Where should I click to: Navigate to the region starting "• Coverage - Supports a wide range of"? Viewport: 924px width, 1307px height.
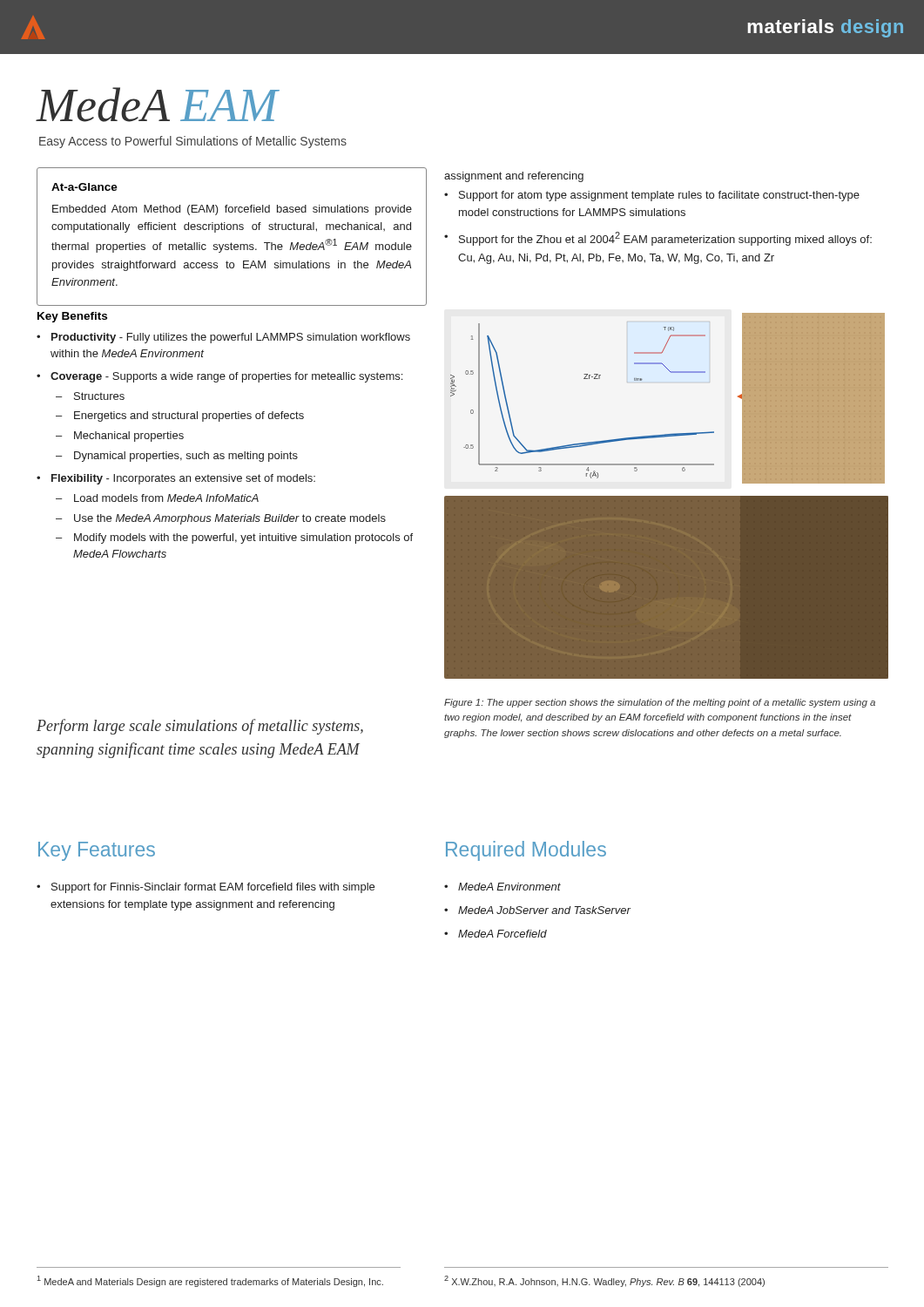(x=220, y=377)
